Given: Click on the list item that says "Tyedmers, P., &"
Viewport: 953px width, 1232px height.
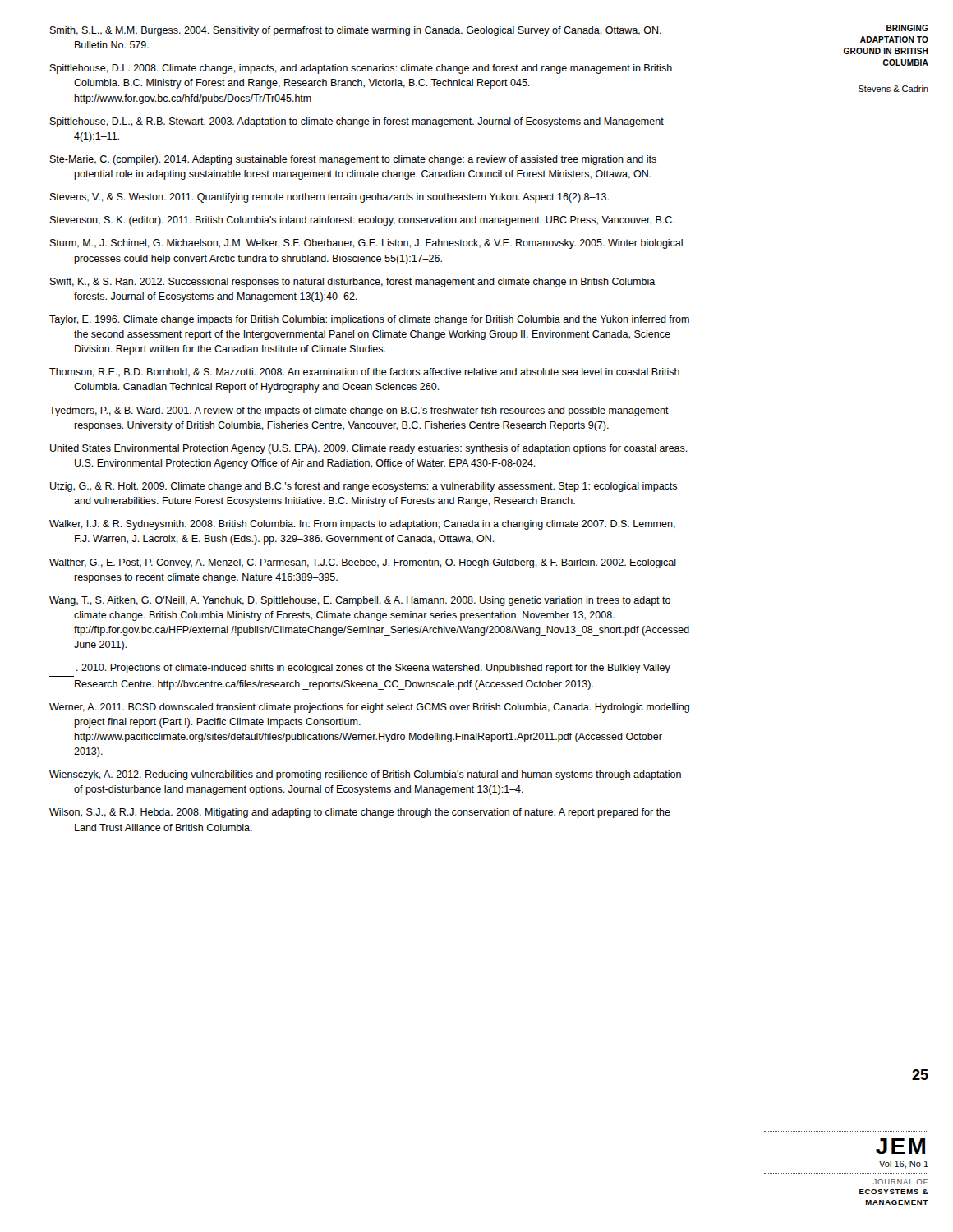Looking at the screenshot, I should (359, 418).
